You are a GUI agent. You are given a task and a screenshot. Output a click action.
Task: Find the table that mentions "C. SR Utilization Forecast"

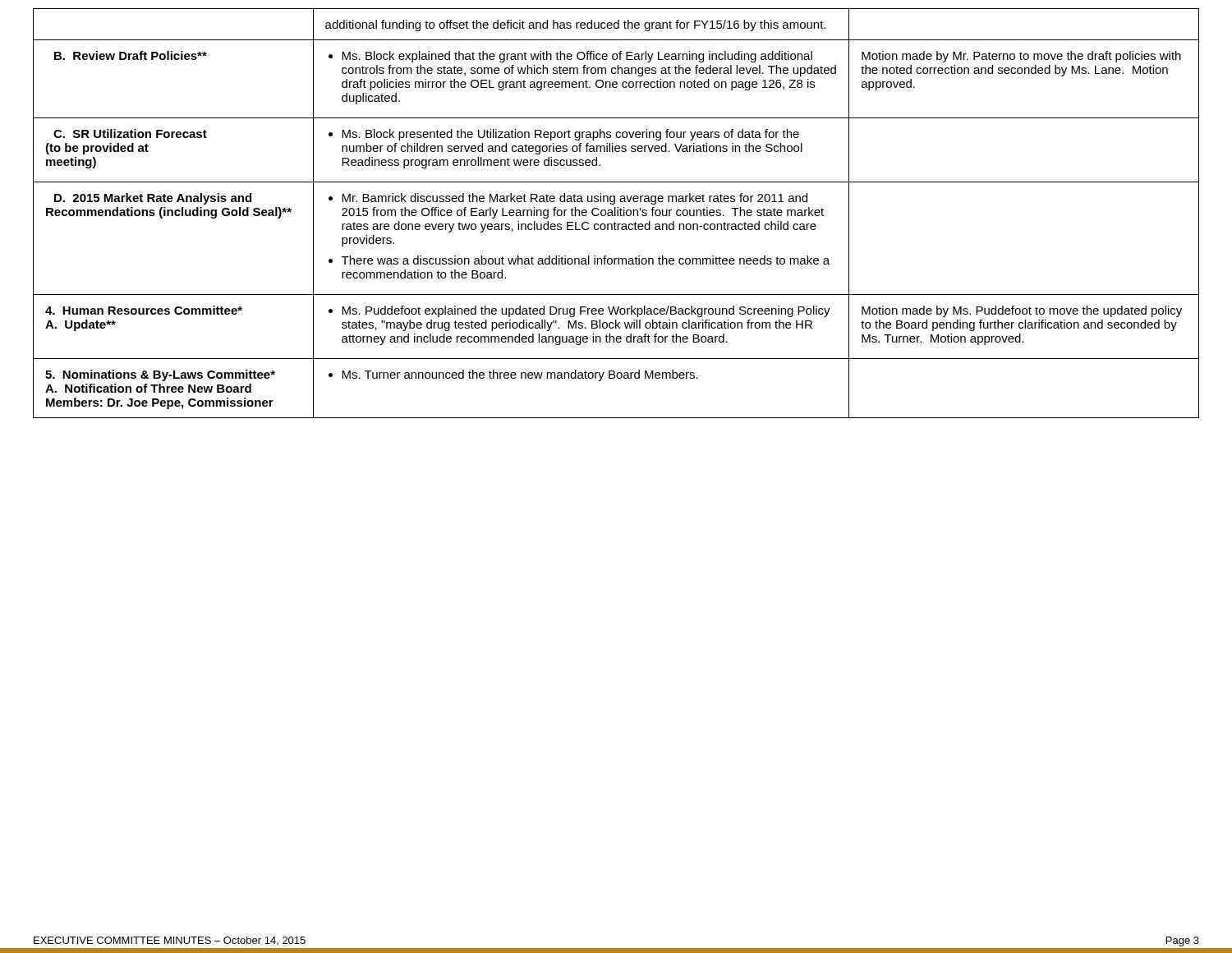(x=616, y=209)
